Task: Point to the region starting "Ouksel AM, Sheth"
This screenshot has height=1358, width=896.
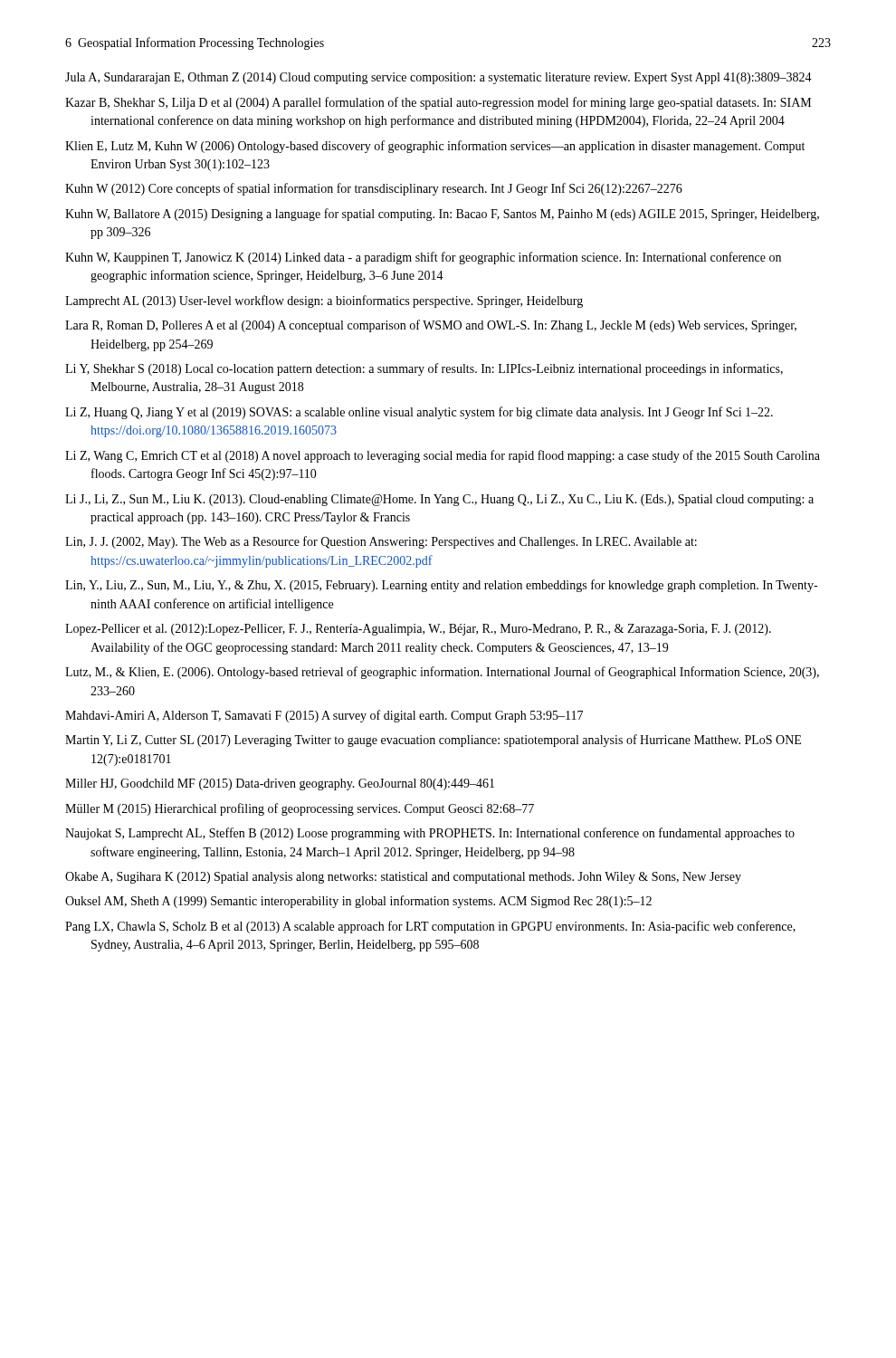Action: click(x=359, y=902)
